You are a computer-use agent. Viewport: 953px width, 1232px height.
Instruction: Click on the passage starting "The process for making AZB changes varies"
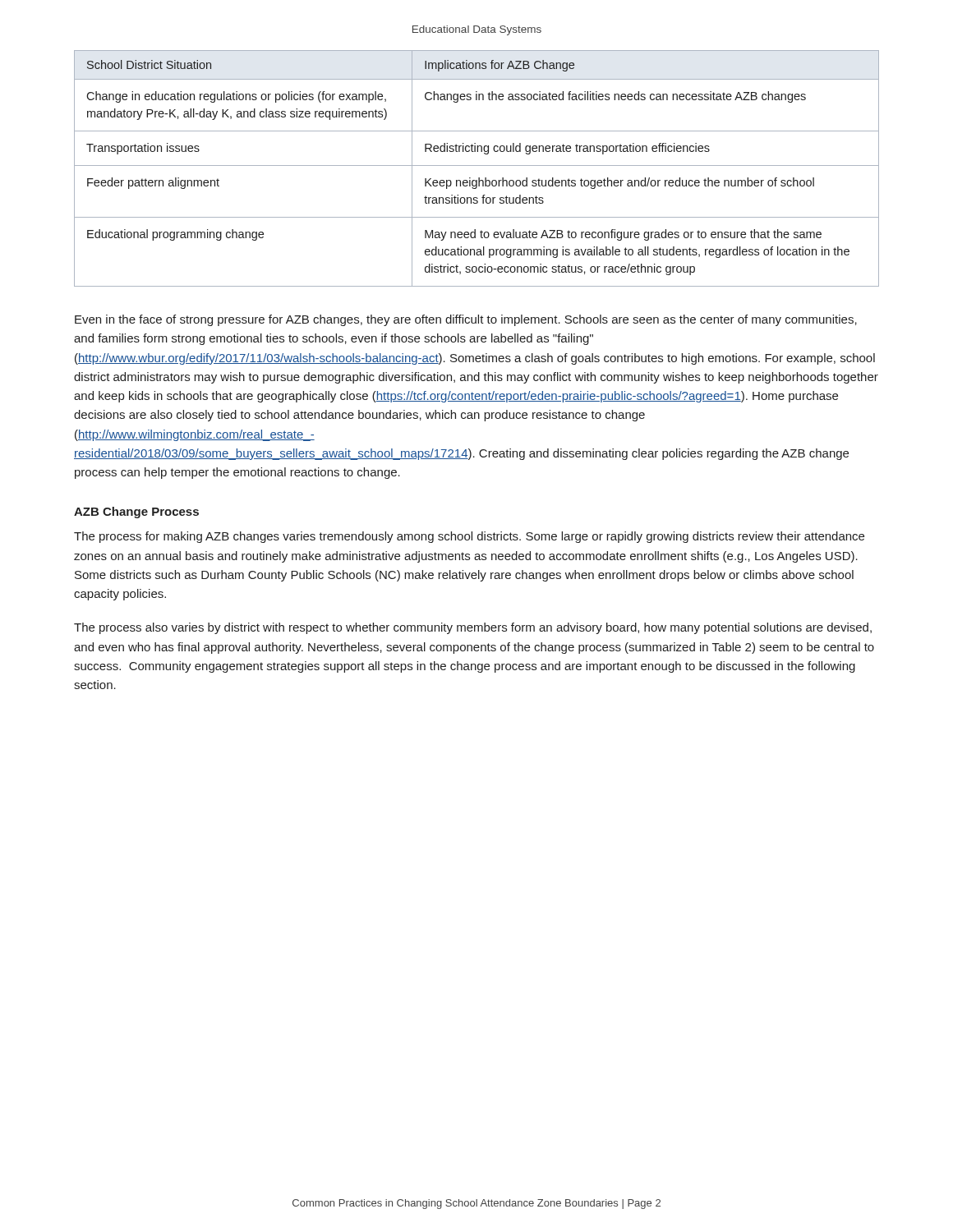pos(469,565)
